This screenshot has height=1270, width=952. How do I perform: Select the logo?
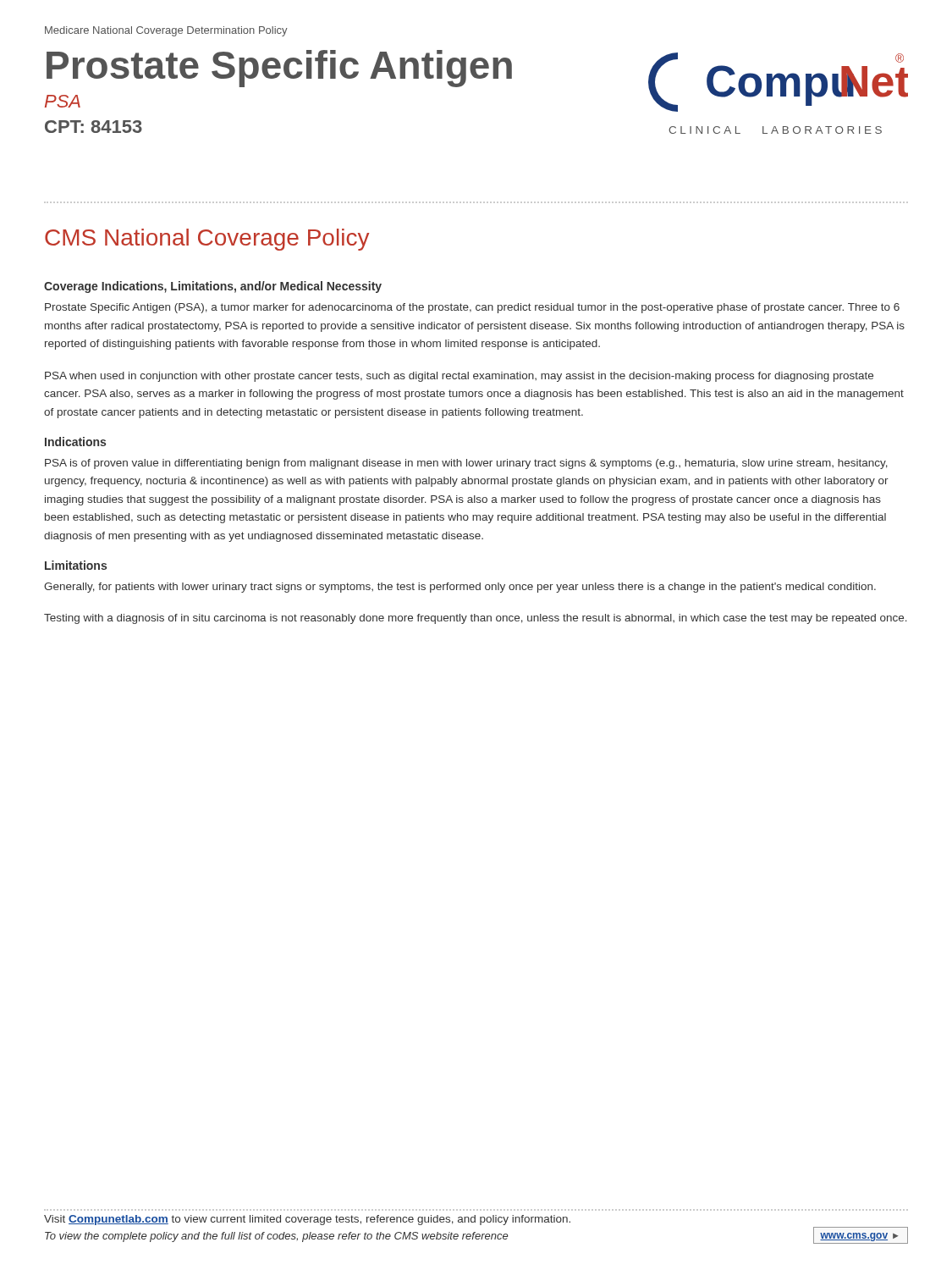[777, 90]
